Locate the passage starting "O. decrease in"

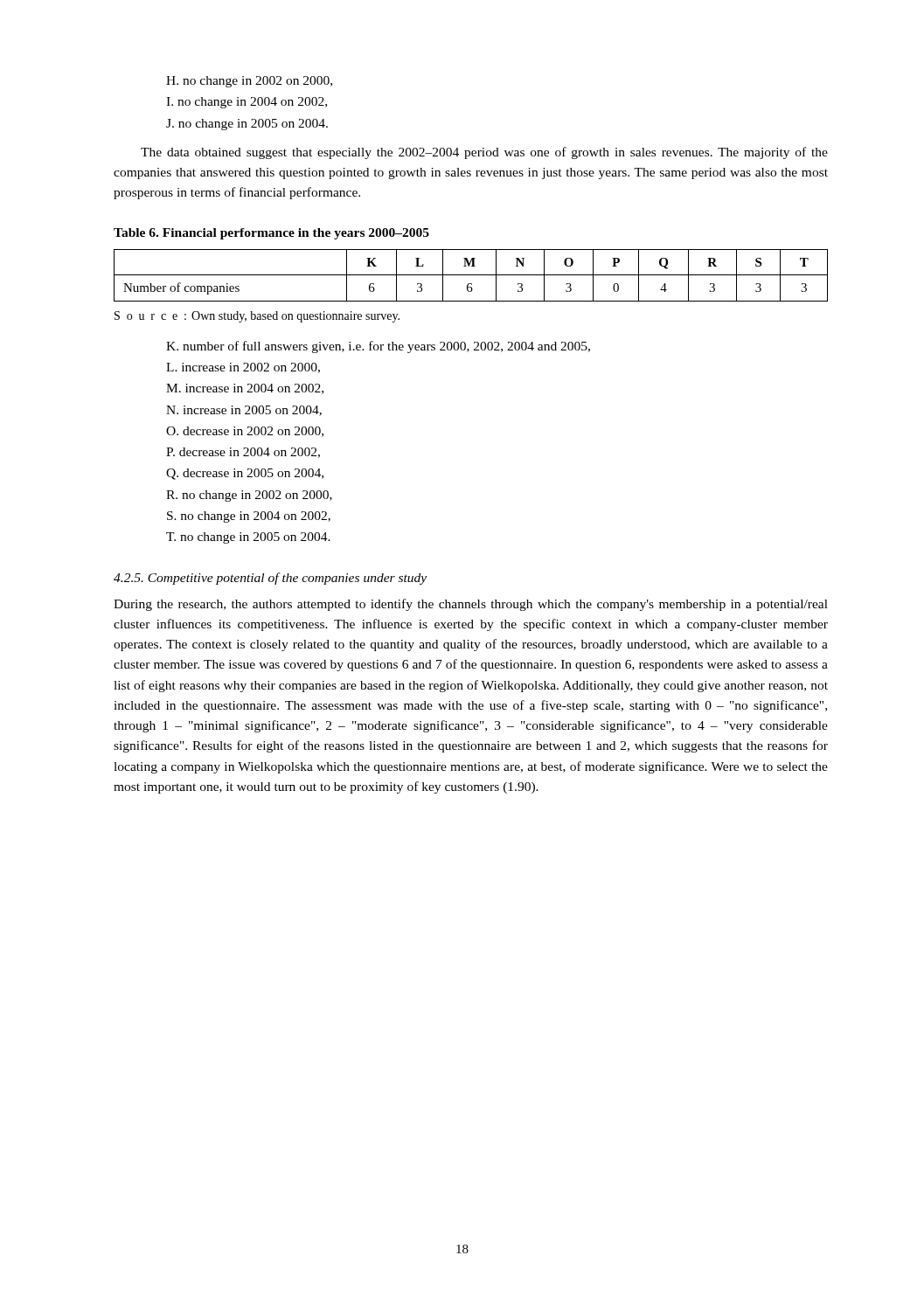coord(245,430)
